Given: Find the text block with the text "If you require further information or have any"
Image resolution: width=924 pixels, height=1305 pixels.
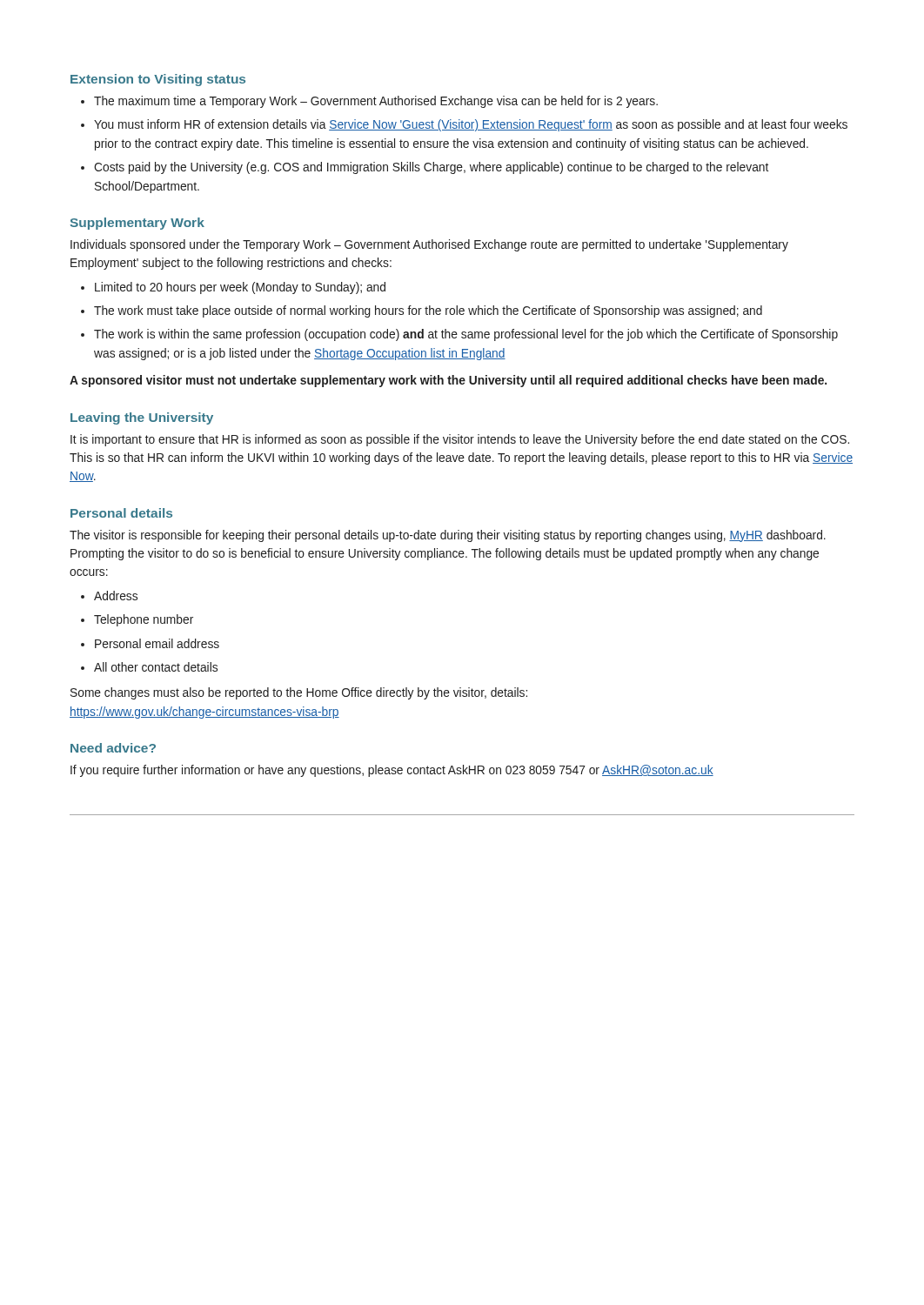Looking at the screenshot, I should point(391,770).
